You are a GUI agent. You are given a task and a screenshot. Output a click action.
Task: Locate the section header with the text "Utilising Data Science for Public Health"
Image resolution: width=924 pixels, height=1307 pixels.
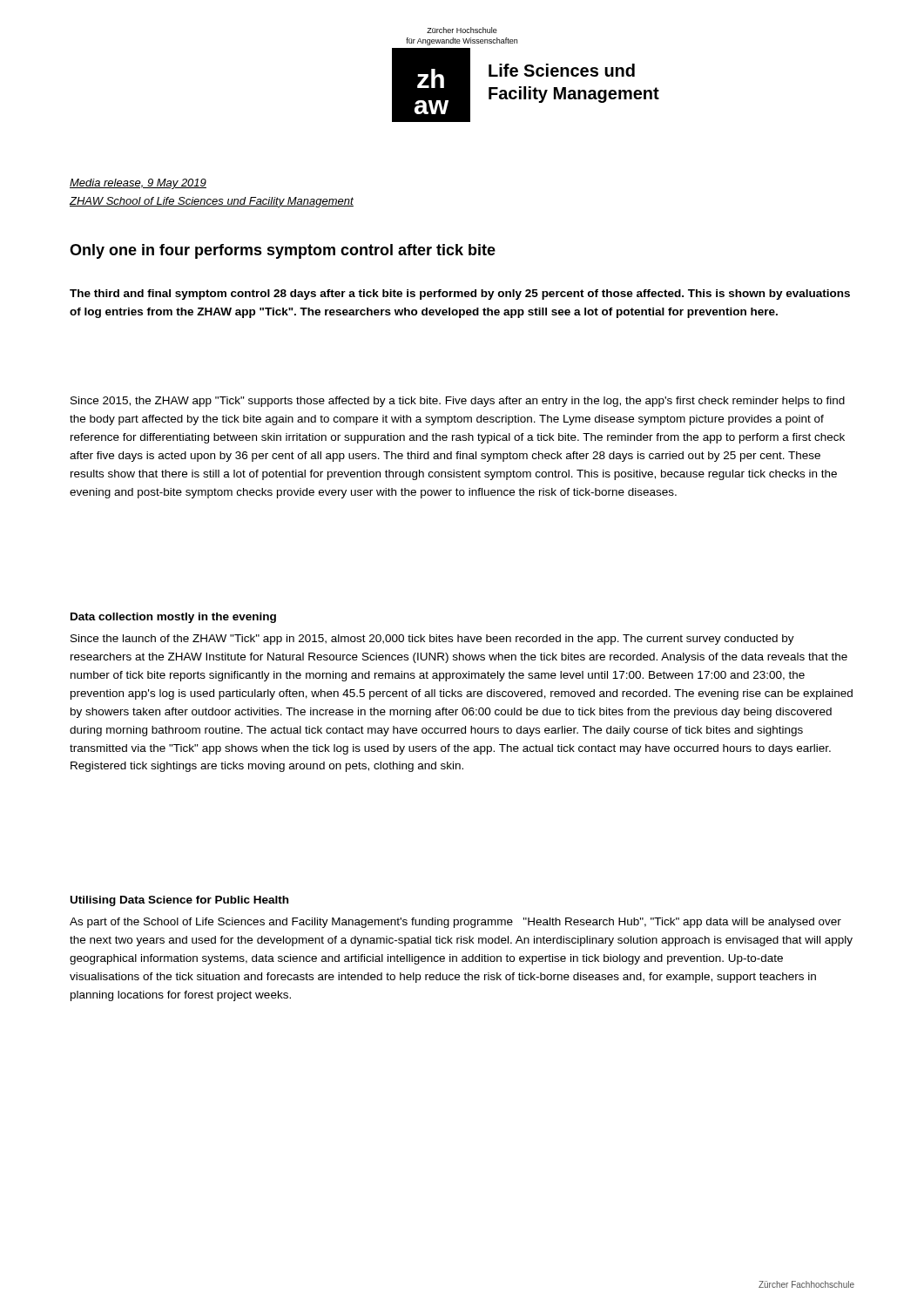click(179, 900)
